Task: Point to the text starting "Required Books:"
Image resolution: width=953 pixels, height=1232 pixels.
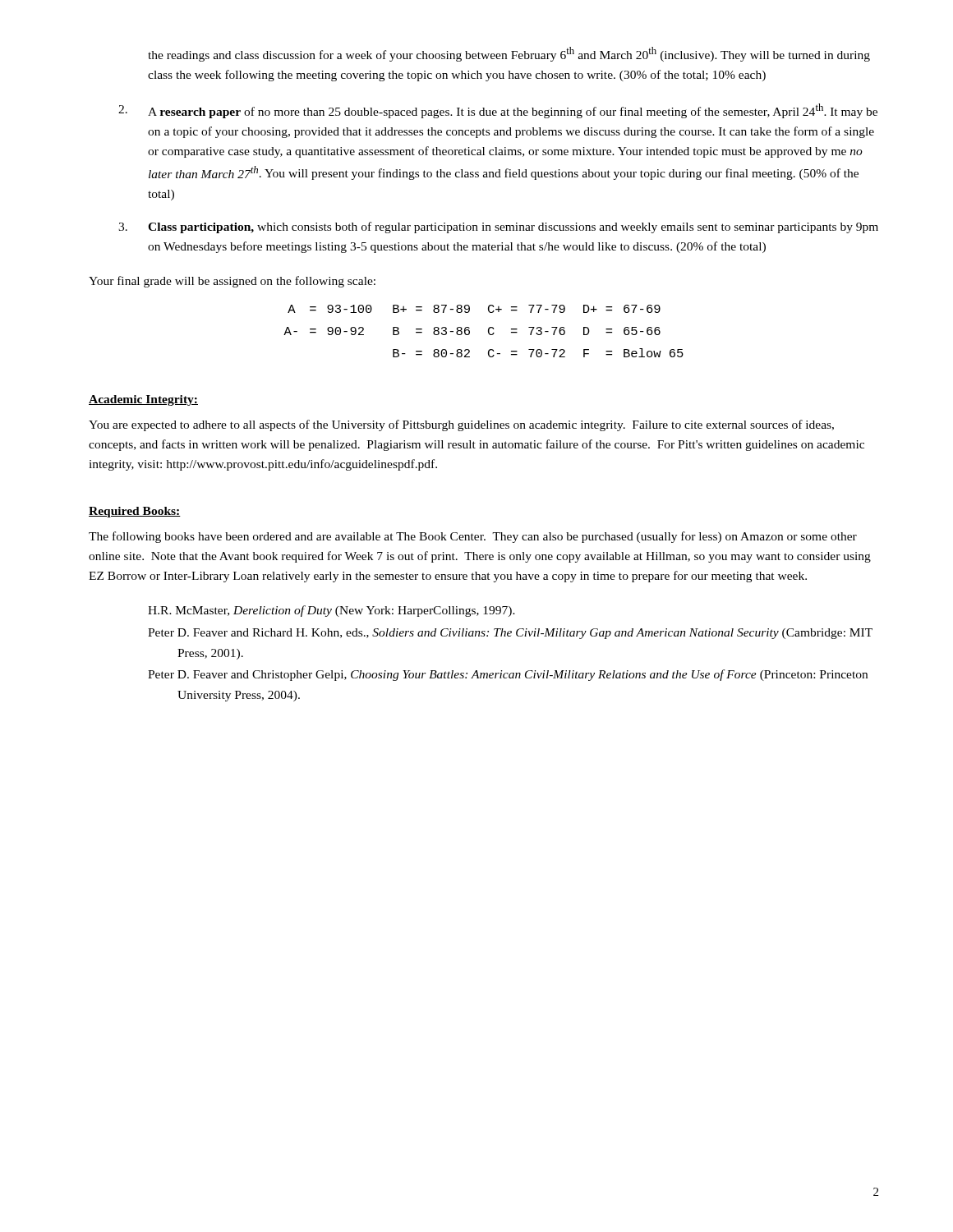Action: (x=134, y=510)
